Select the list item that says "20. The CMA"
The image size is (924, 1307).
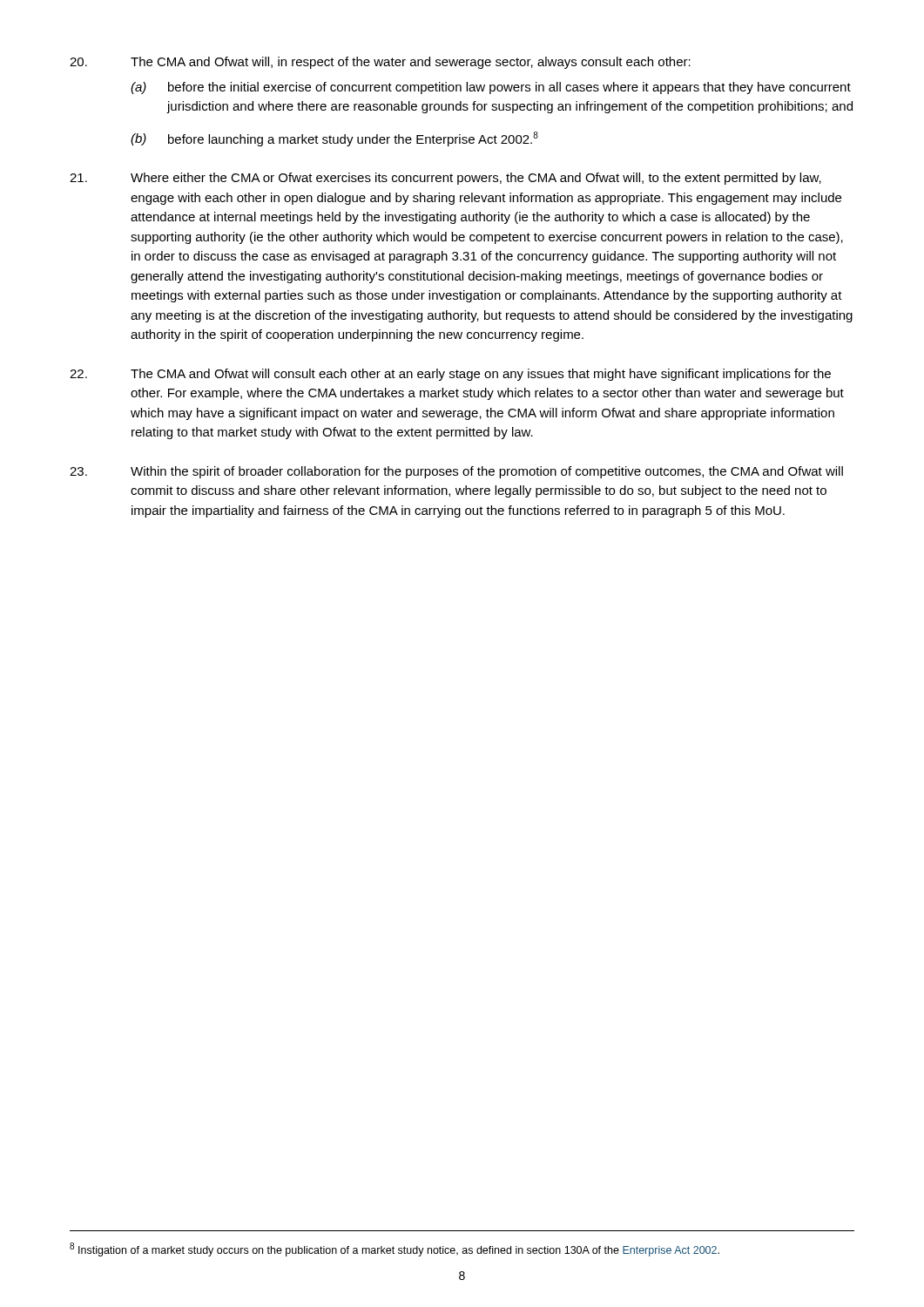tap(462, 62)
